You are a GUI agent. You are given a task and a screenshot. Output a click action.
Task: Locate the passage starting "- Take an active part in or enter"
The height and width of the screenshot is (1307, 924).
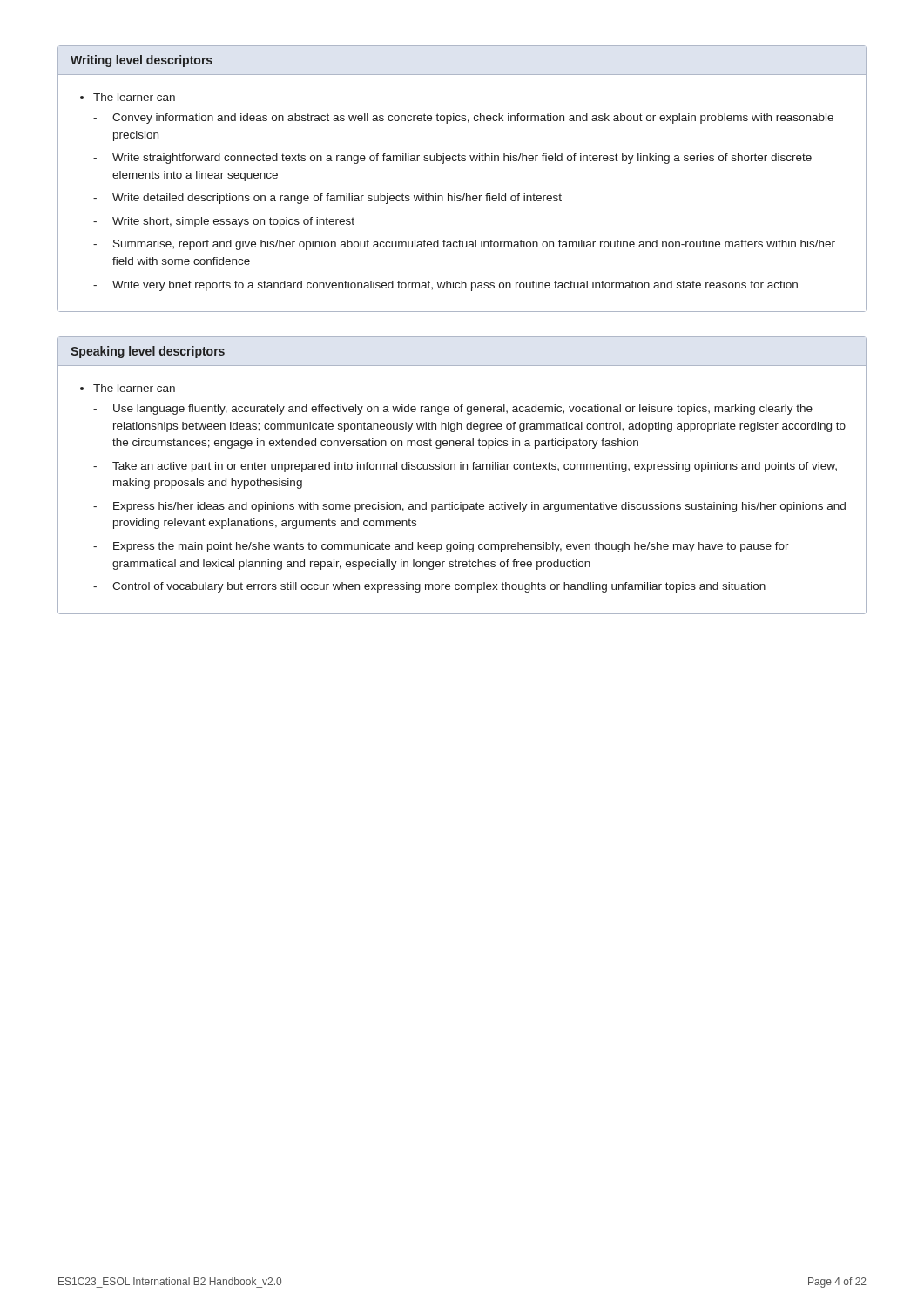coord(472,474)
